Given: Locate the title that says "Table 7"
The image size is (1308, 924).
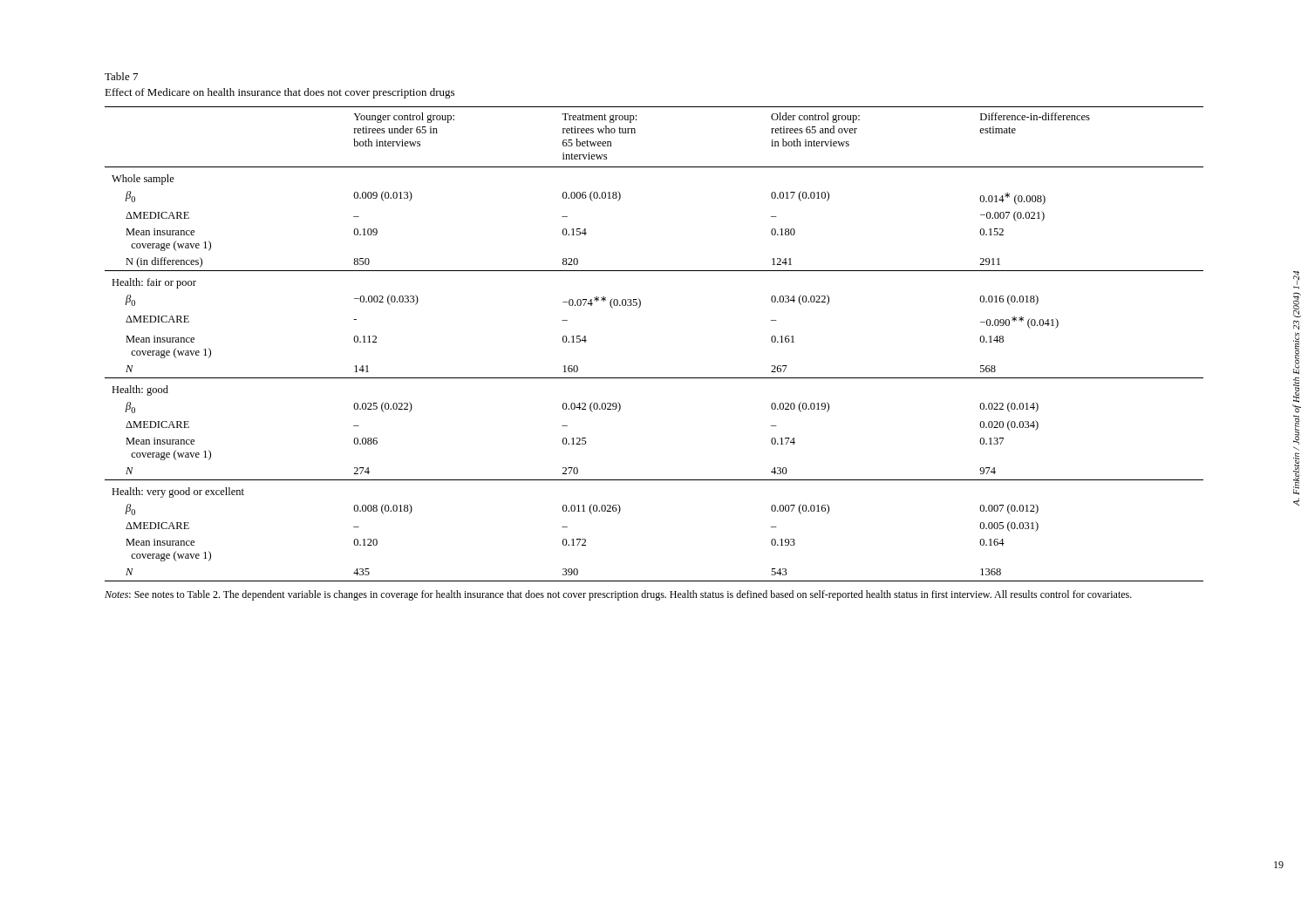Looking at the screenshot, I should click(x=121, y=76).
